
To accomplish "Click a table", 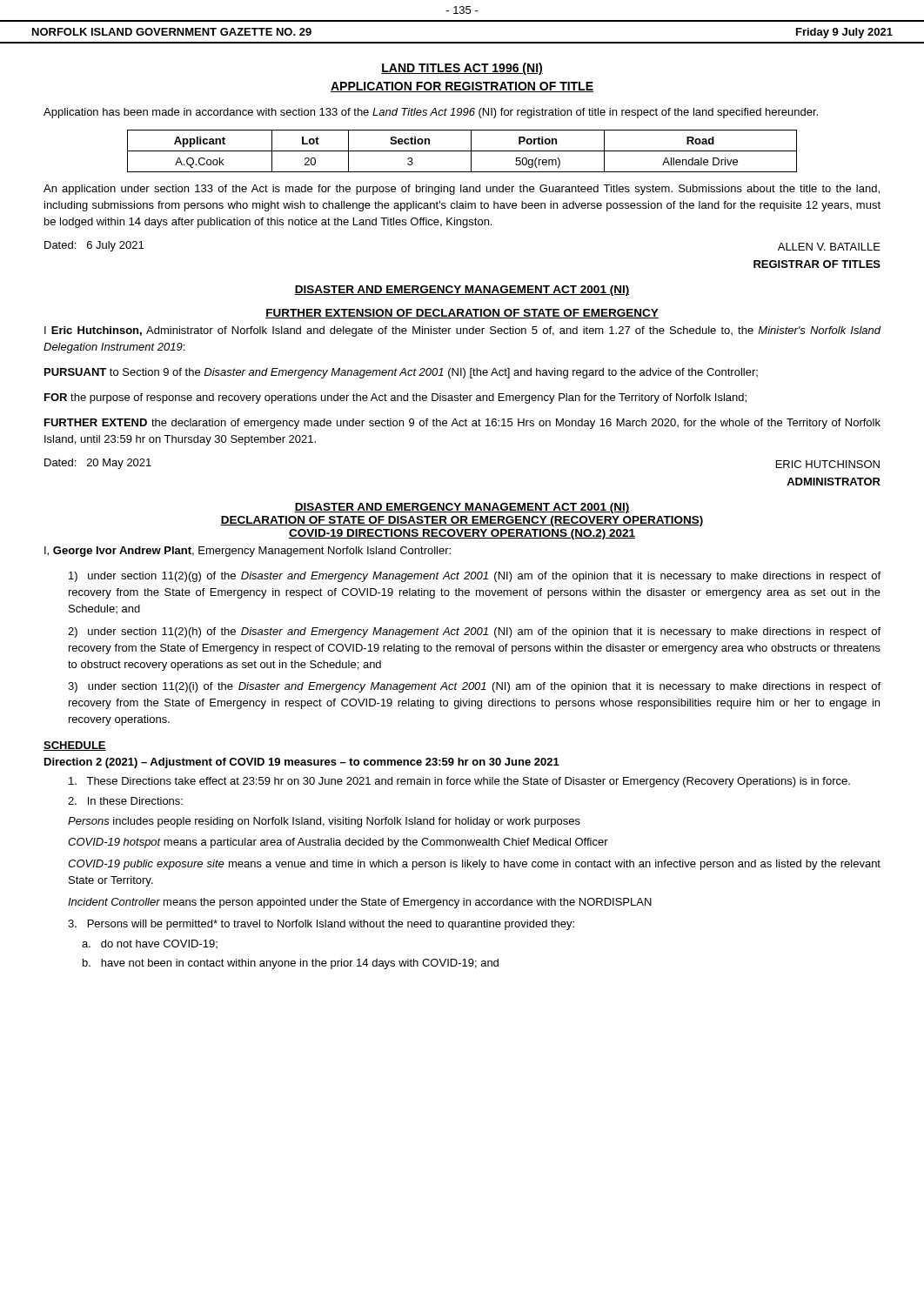I will point(462,151).
